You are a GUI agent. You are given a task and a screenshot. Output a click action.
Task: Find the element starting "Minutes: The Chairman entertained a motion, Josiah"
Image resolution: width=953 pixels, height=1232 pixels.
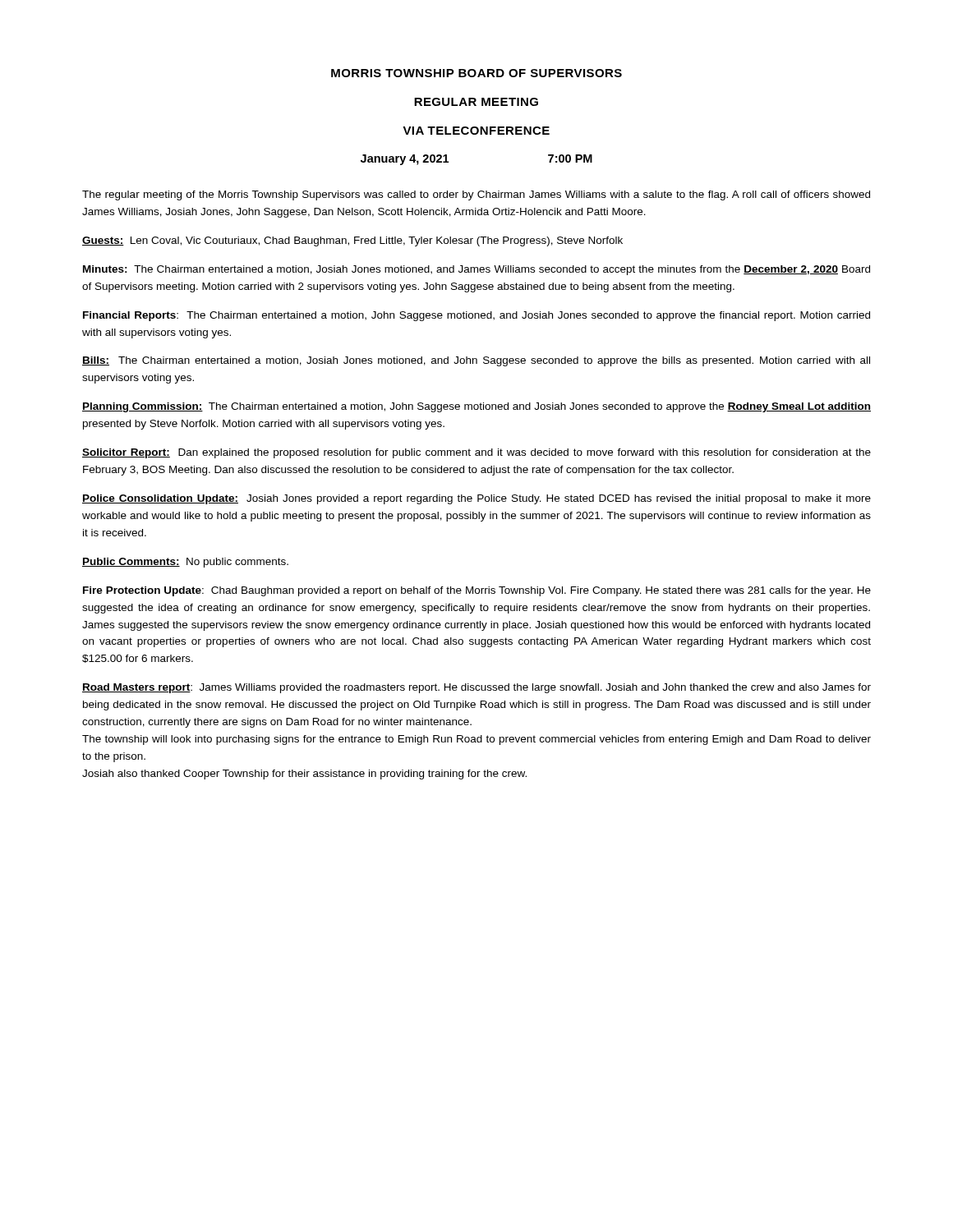pos(476,277)
